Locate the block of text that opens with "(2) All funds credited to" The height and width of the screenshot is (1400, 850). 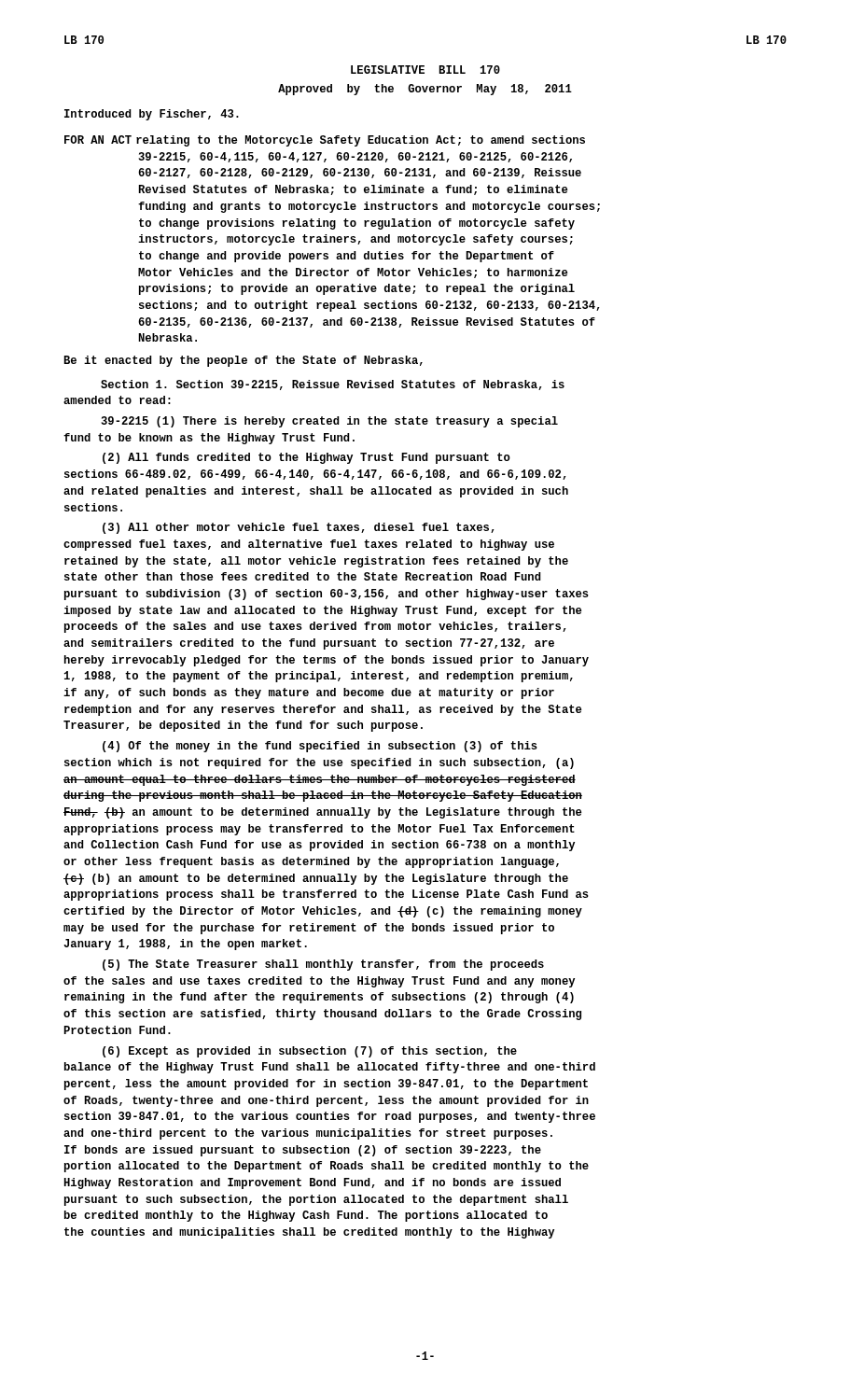click(x=425, y=483)
